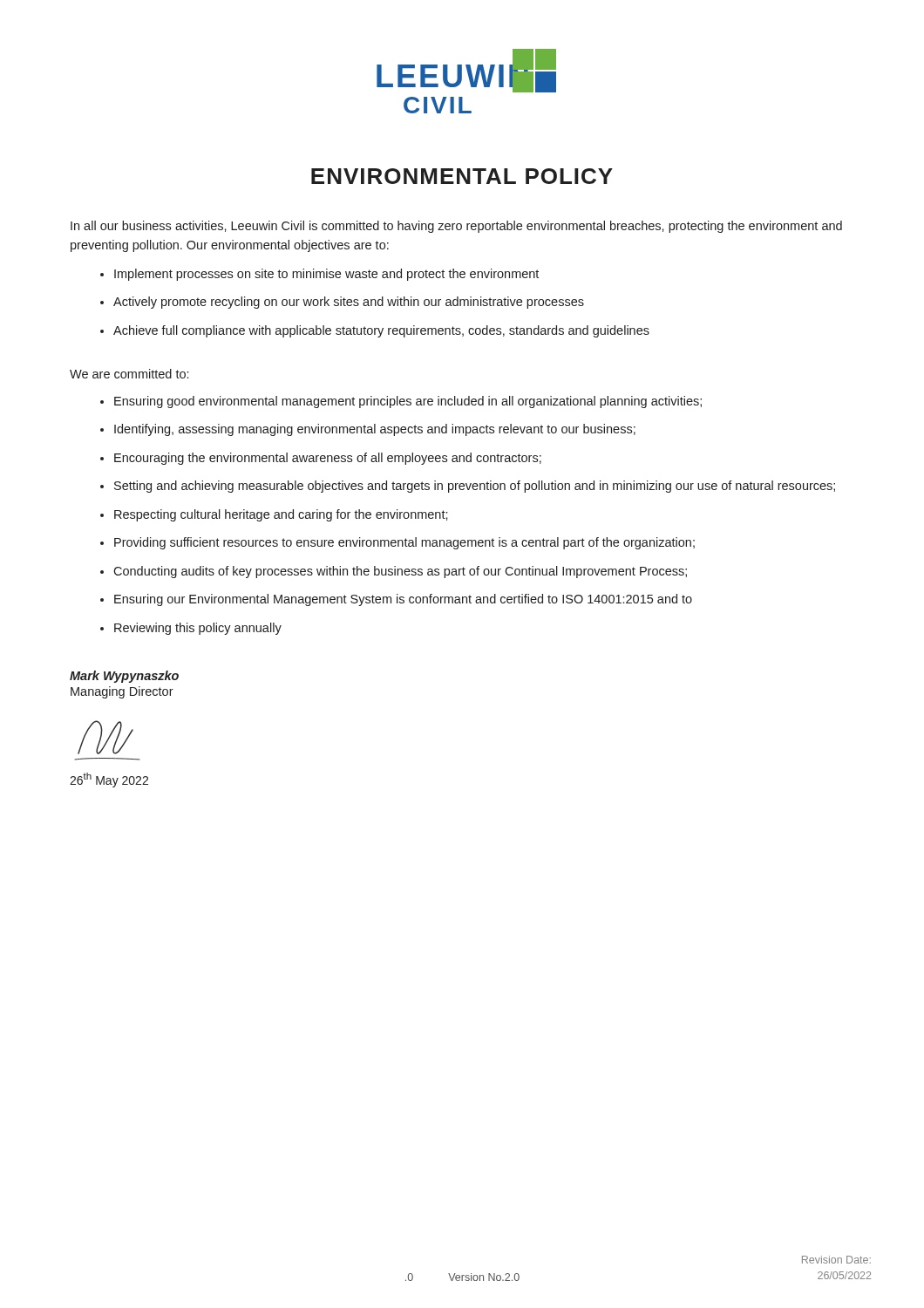Viewport: 924px width, 1308px height.
Task: Select the text containing "Mark Wypynaszko Managing Director"
Action: coord(124,677)
